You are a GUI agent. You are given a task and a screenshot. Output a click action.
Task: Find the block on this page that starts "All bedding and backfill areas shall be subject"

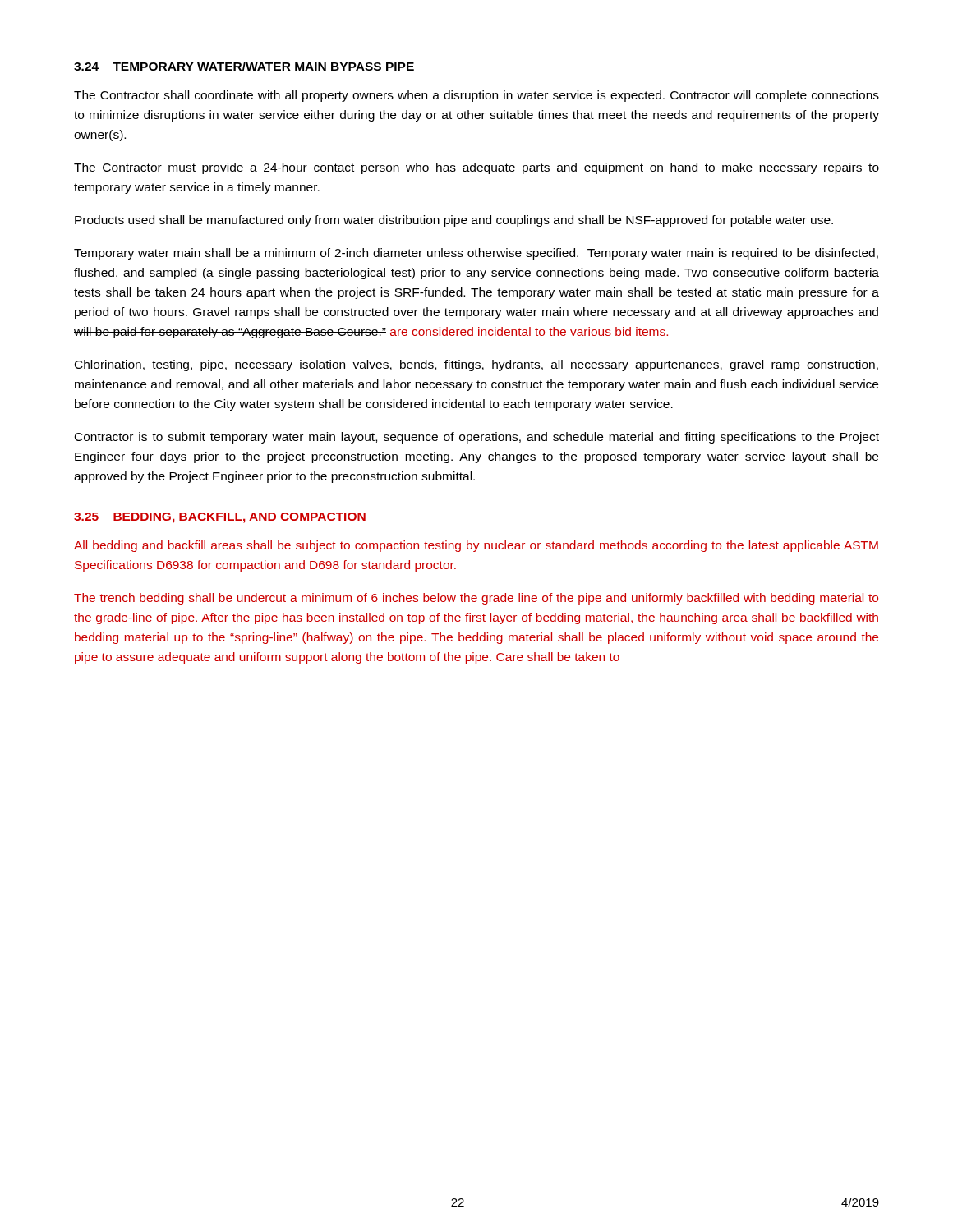[476, 555]
